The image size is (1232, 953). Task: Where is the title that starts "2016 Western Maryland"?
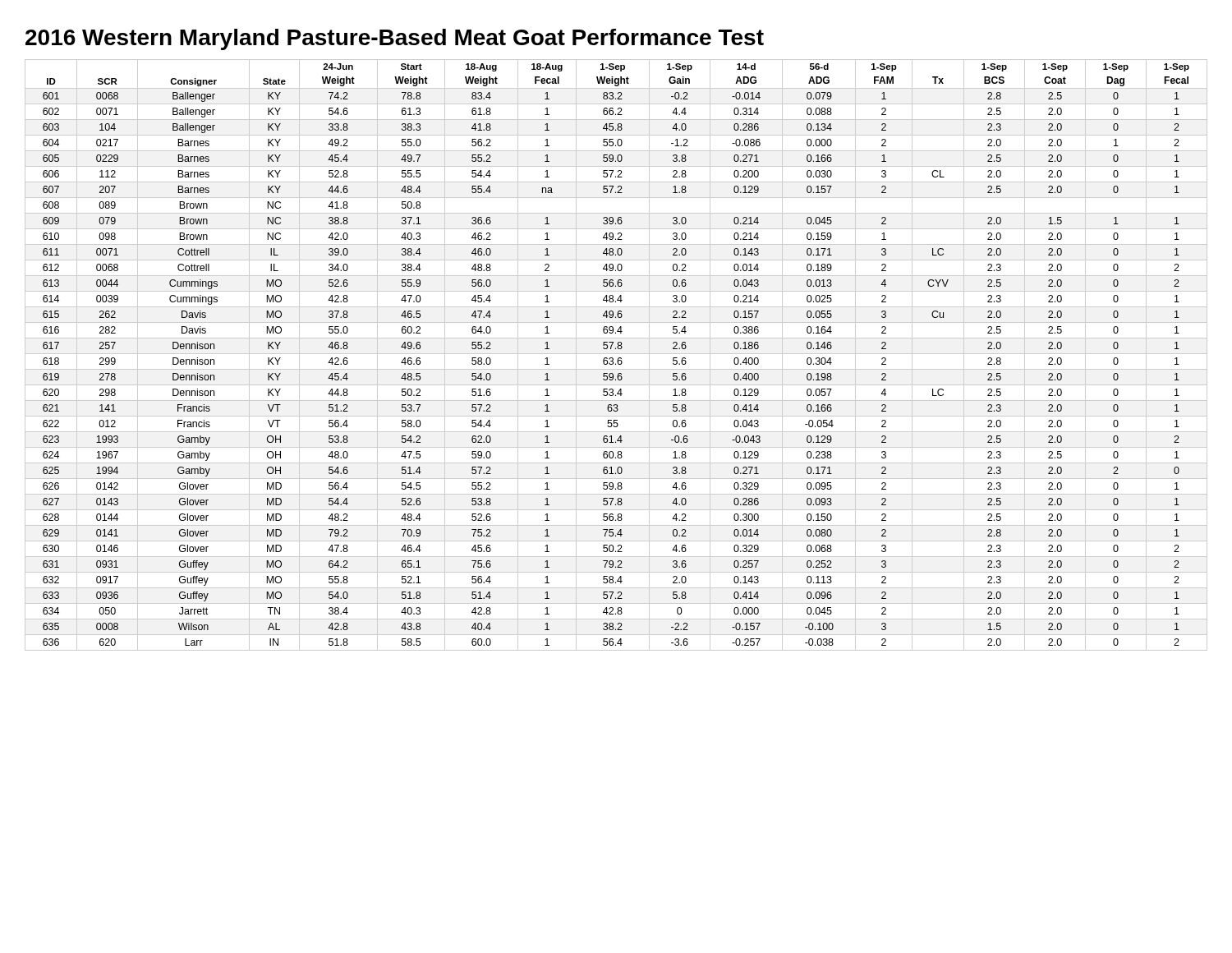pos(616,38)
